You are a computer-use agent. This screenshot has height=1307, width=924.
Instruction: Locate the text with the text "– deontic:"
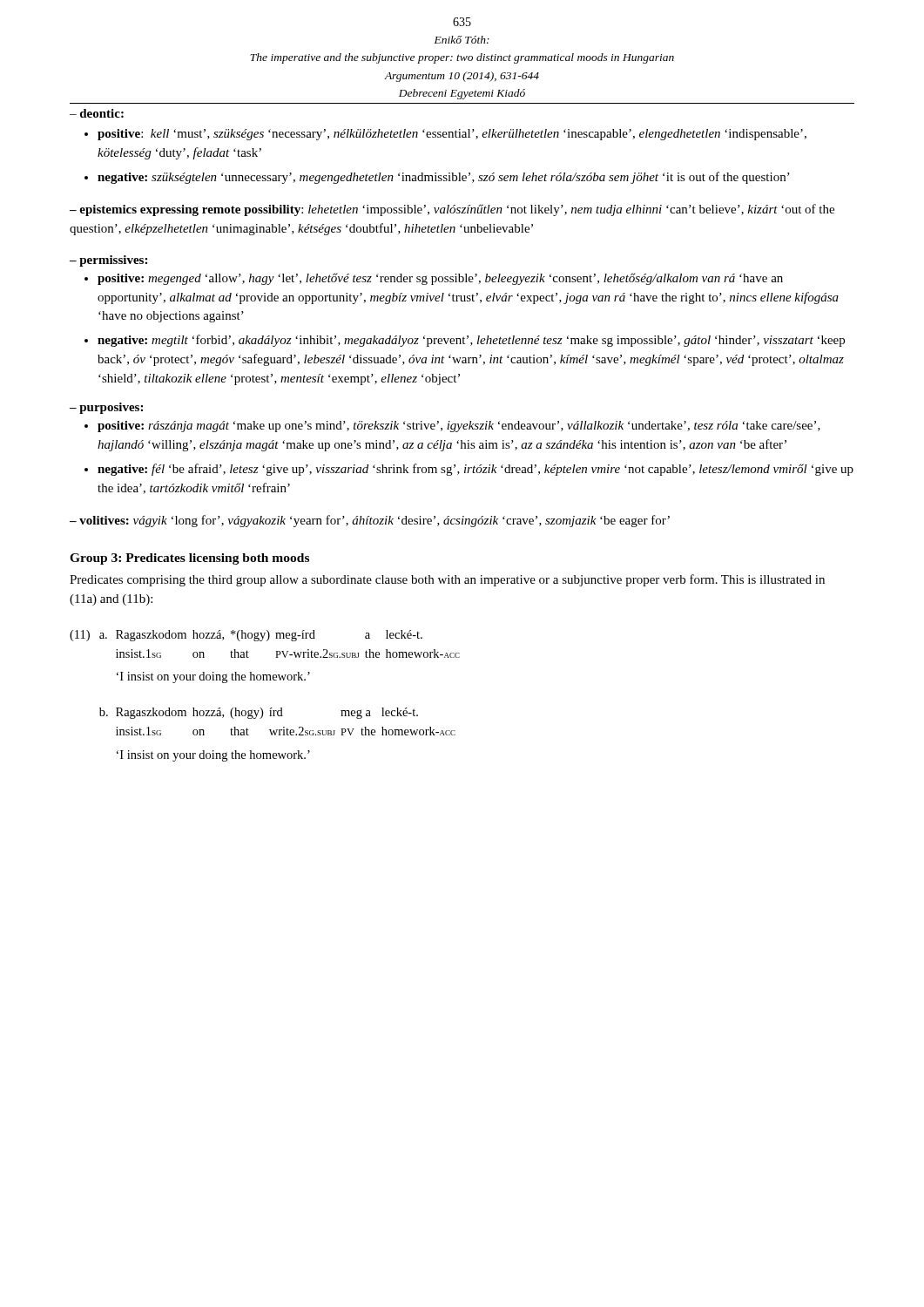point(97,113)
